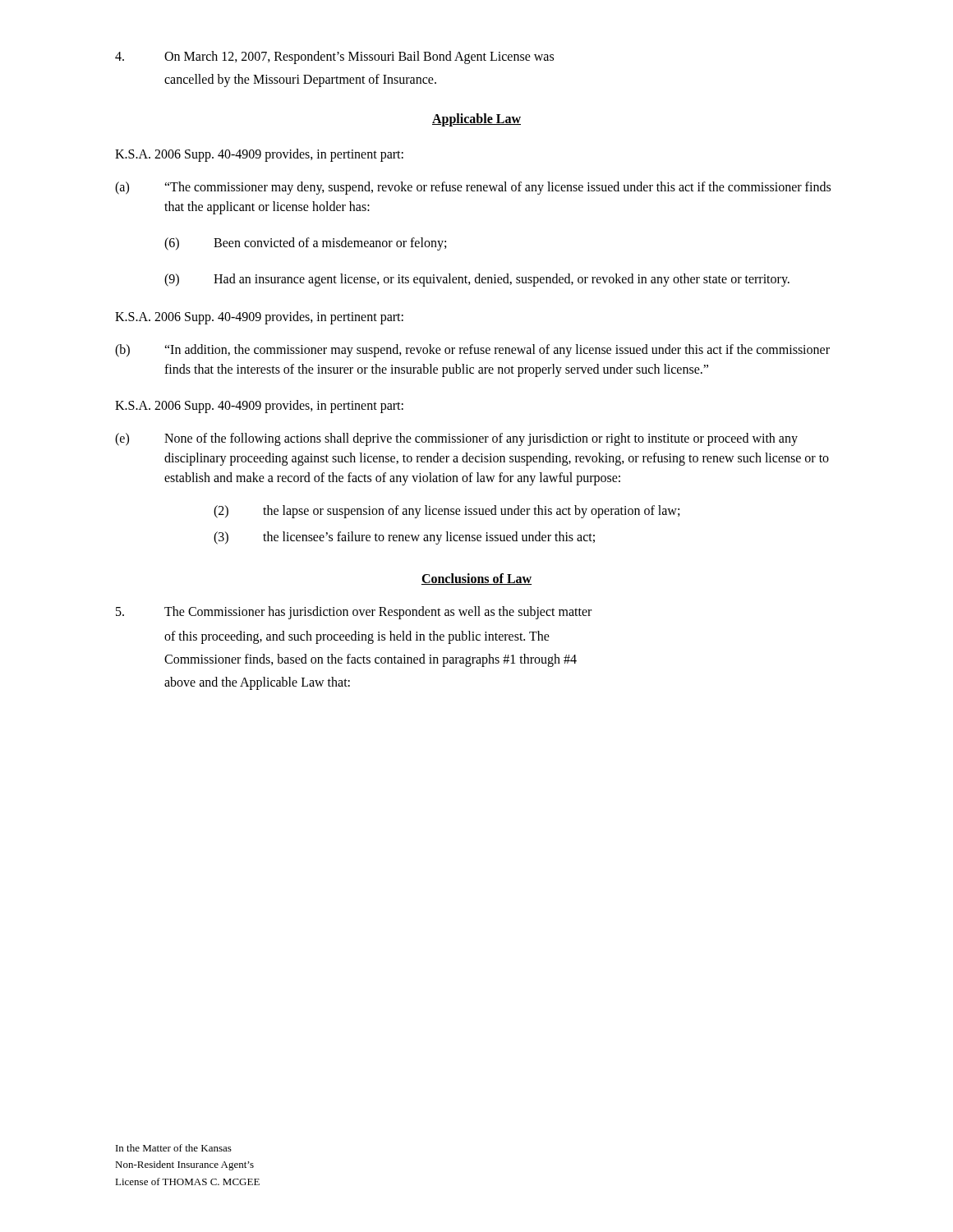Navigate to the element starting "Applicable Law"
The height and width of the screenshot is (1232, 953).
476,119
